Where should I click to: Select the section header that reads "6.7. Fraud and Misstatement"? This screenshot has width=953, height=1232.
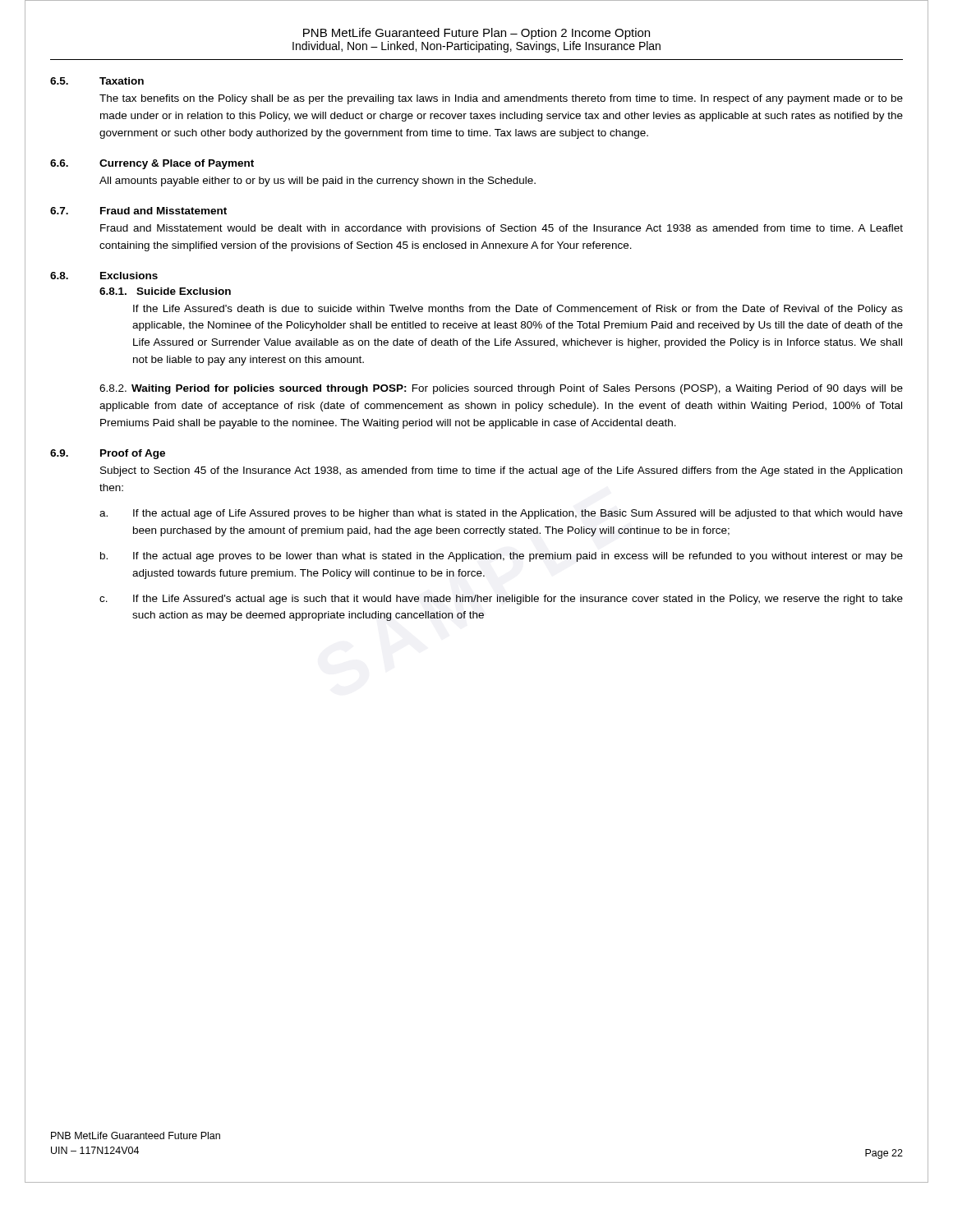pos(139,210)
